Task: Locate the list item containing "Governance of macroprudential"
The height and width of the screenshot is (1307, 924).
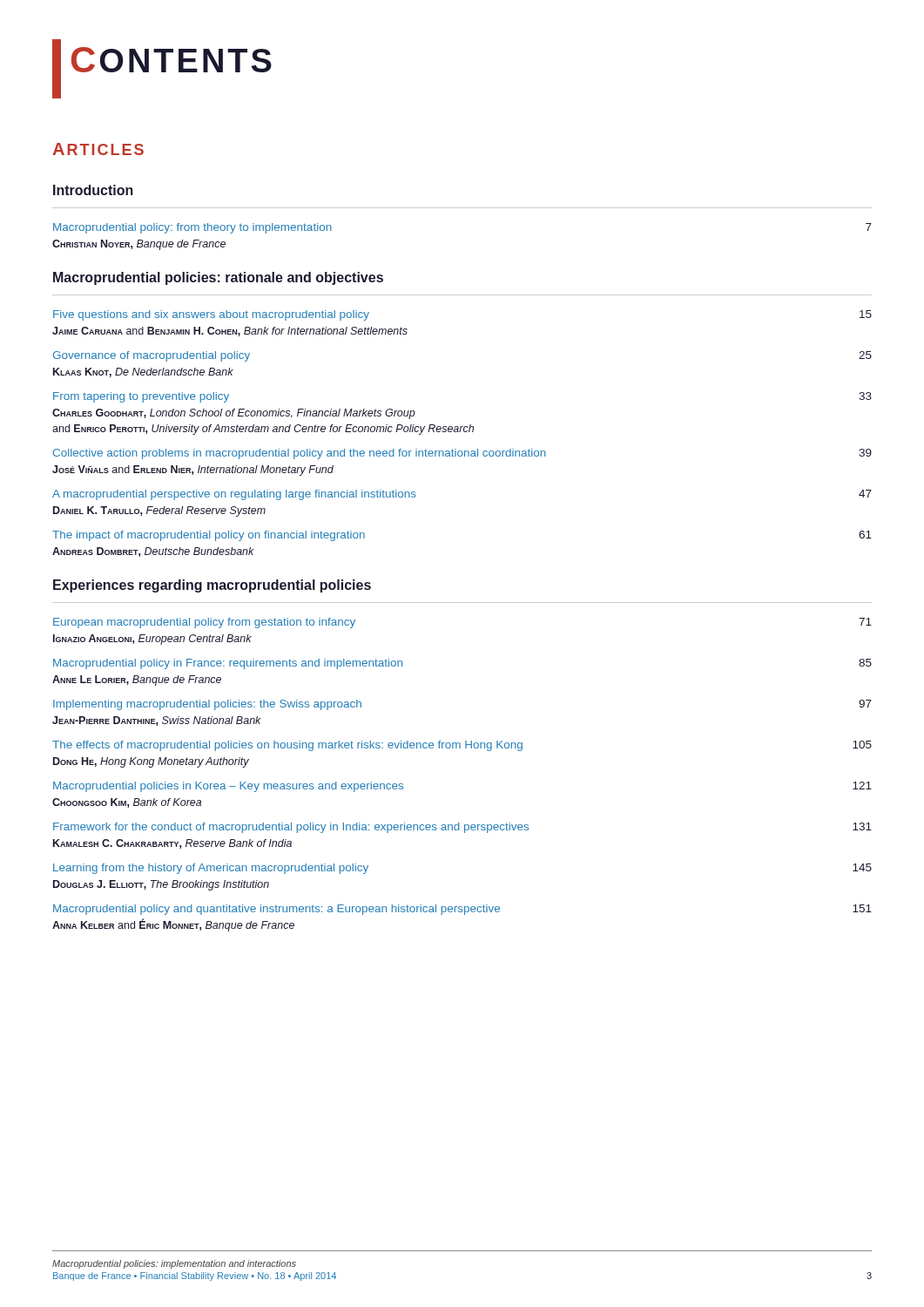Action: click(148, 356)
